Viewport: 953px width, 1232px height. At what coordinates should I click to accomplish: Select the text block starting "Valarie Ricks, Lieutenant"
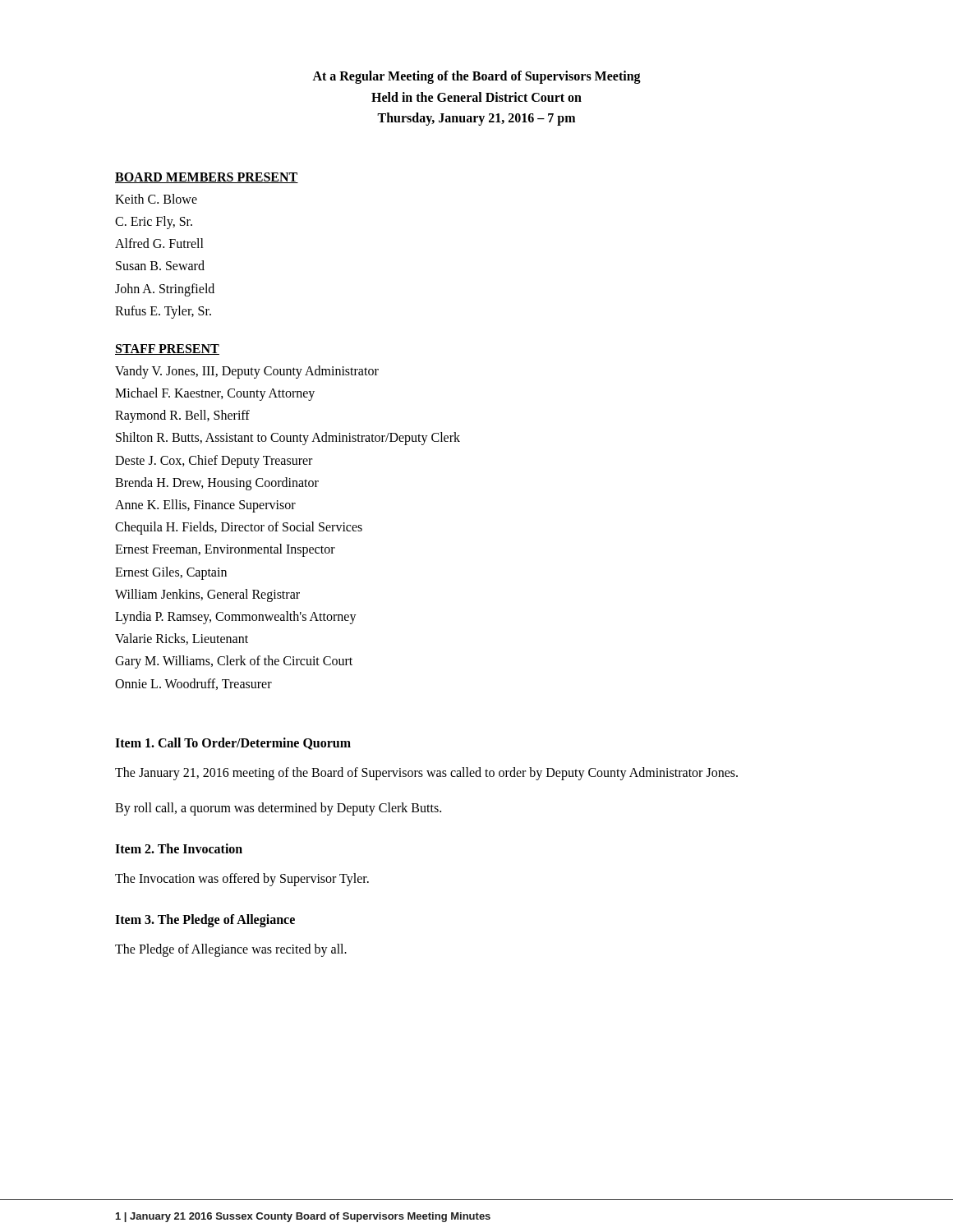182,639
